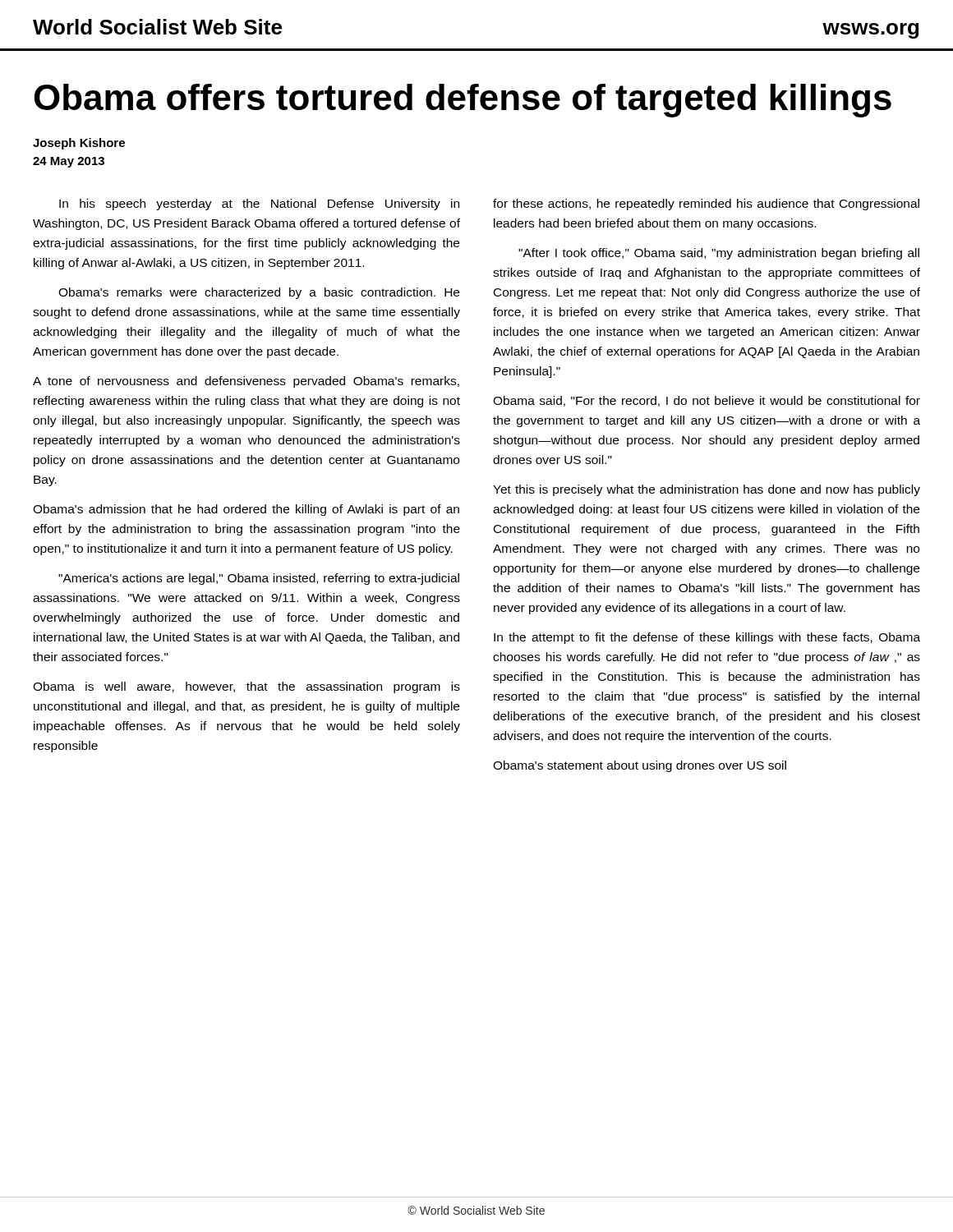Find "Joseph Kishore 24 May 2013" on this page
The image size is (953, 1232).
tap(79, 151)
